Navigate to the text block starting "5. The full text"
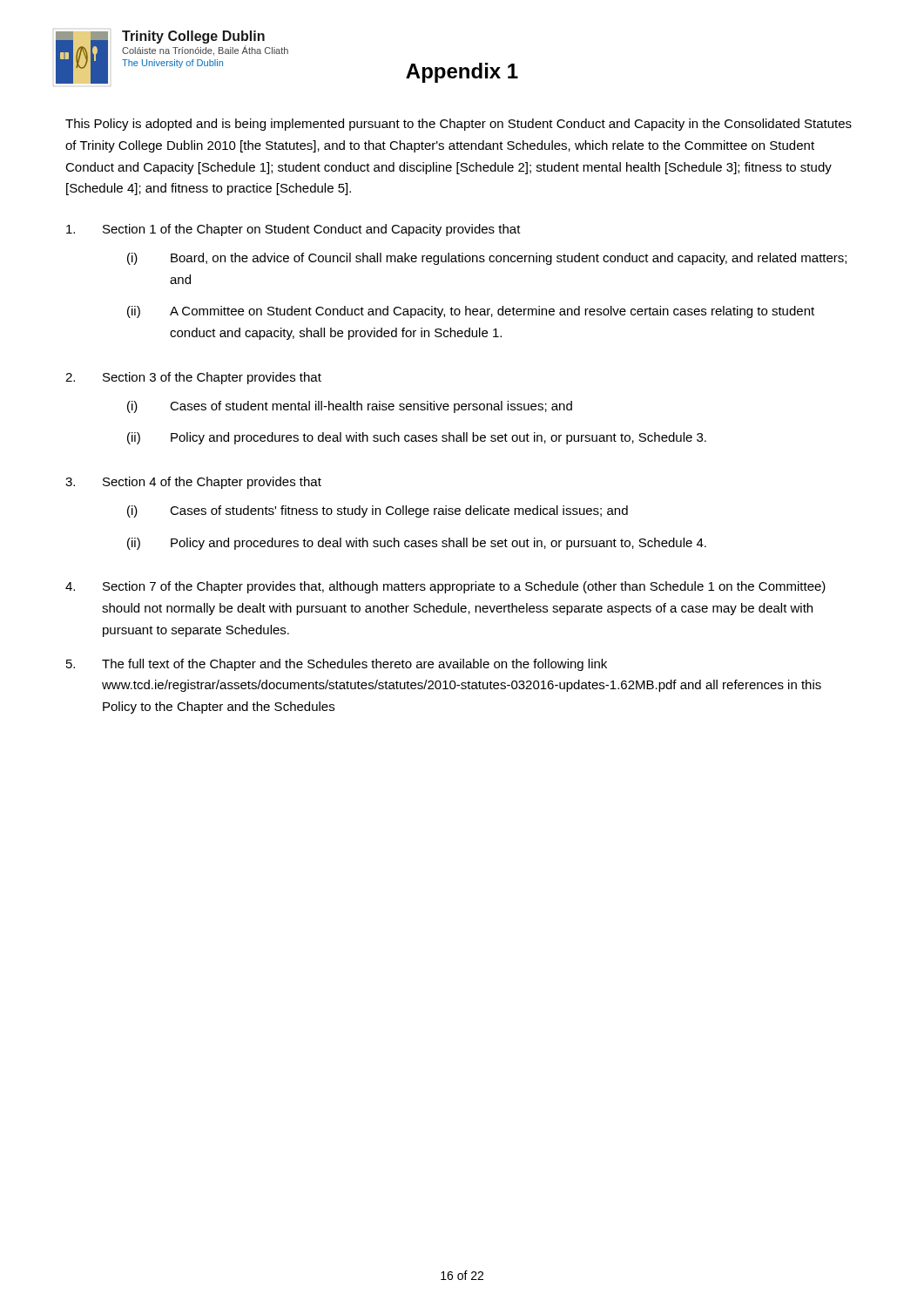 click(462, 685)
